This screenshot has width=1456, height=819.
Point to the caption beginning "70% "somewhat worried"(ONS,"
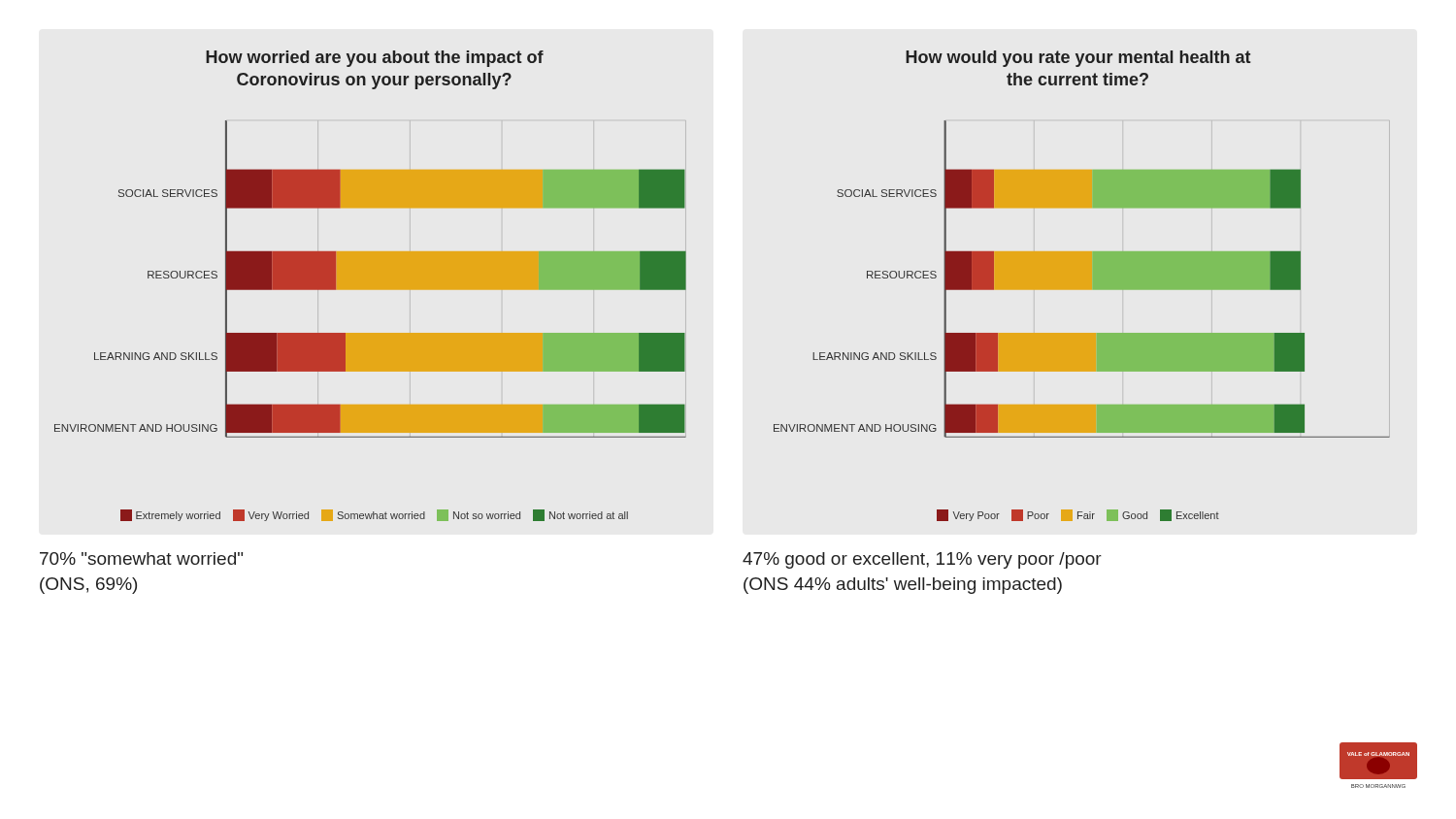[141, 571]
